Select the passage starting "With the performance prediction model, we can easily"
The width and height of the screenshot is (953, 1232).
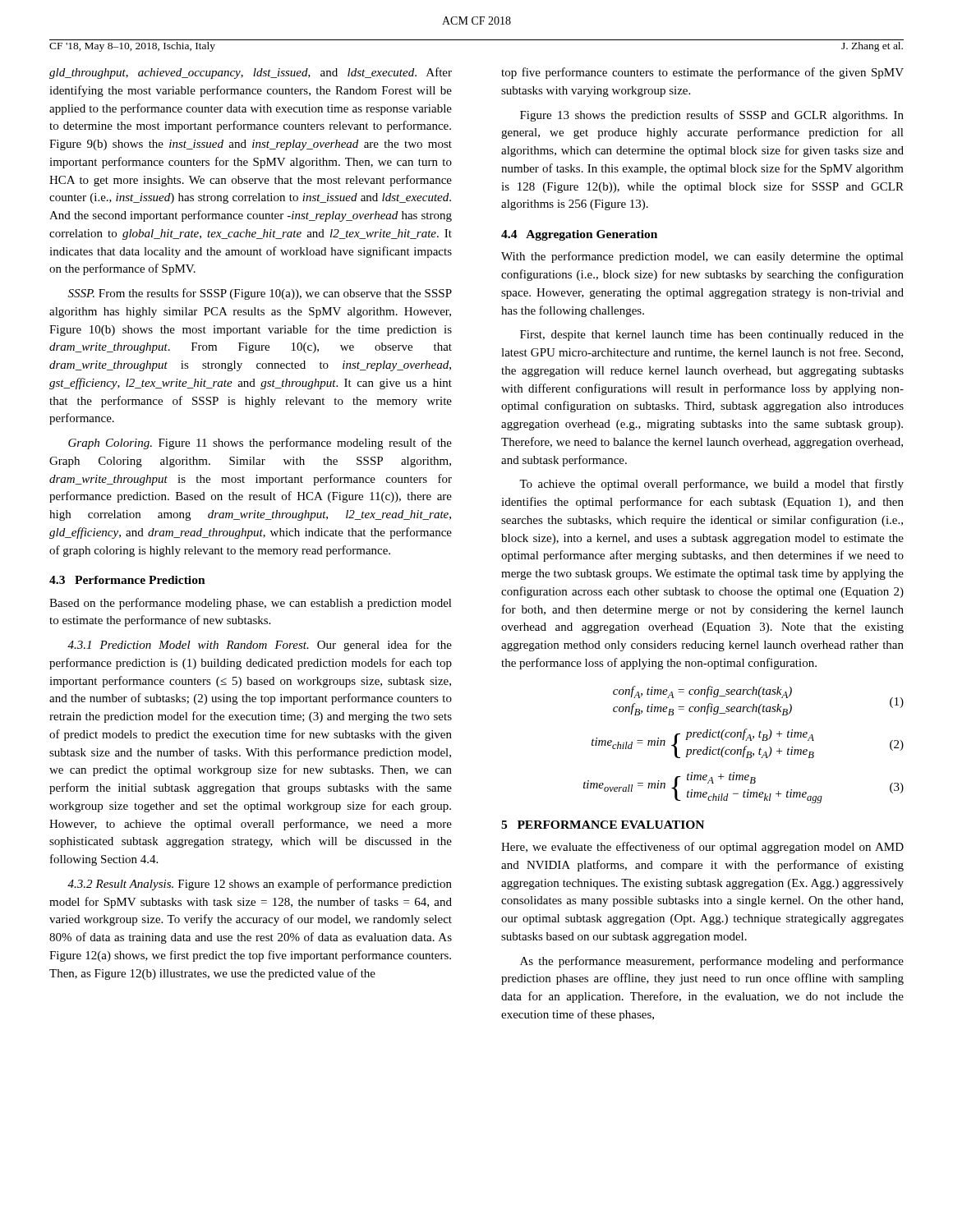click(x=702, y=284)
